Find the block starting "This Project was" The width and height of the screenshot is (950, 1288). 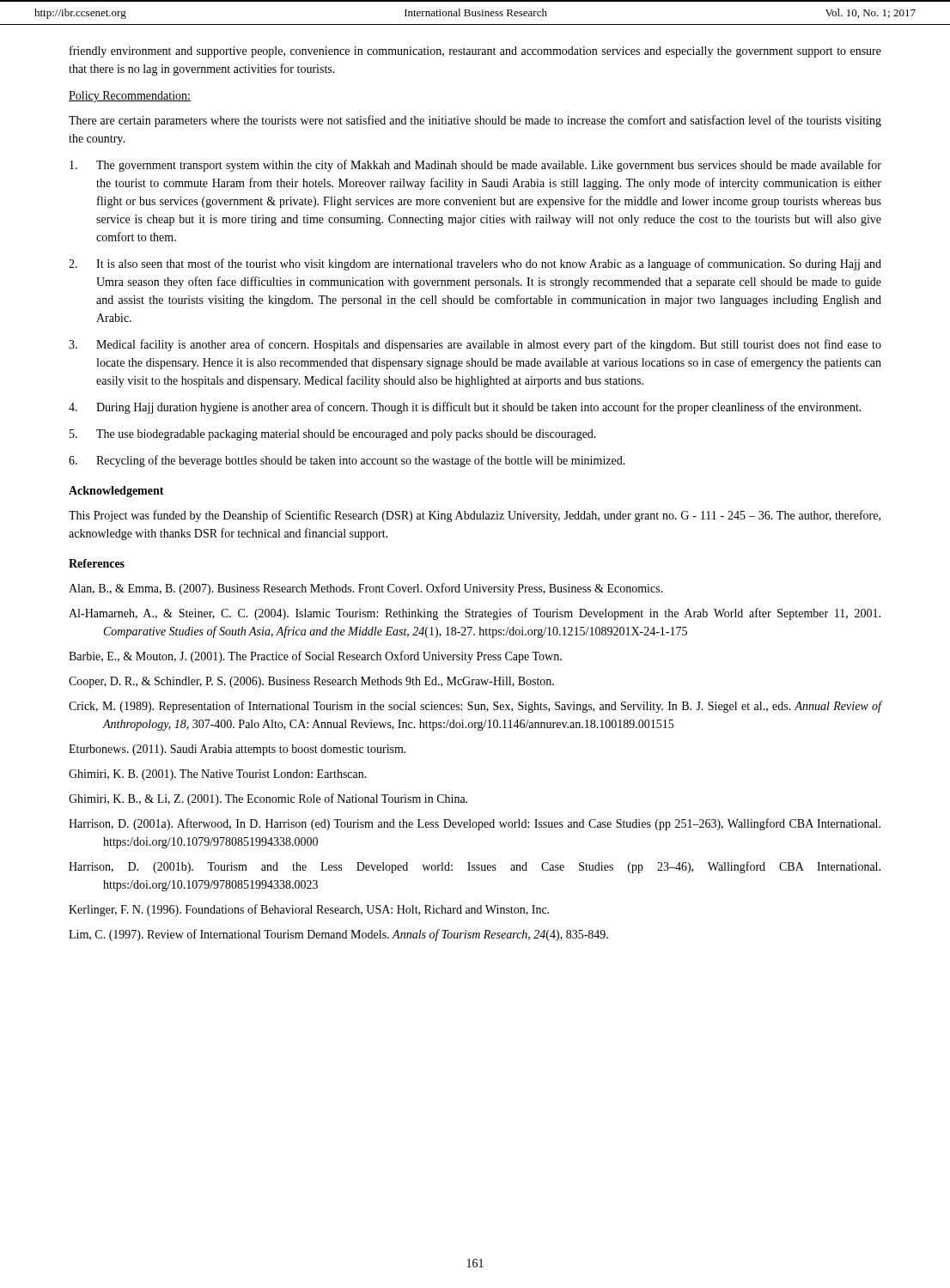(x=475, y=525)
